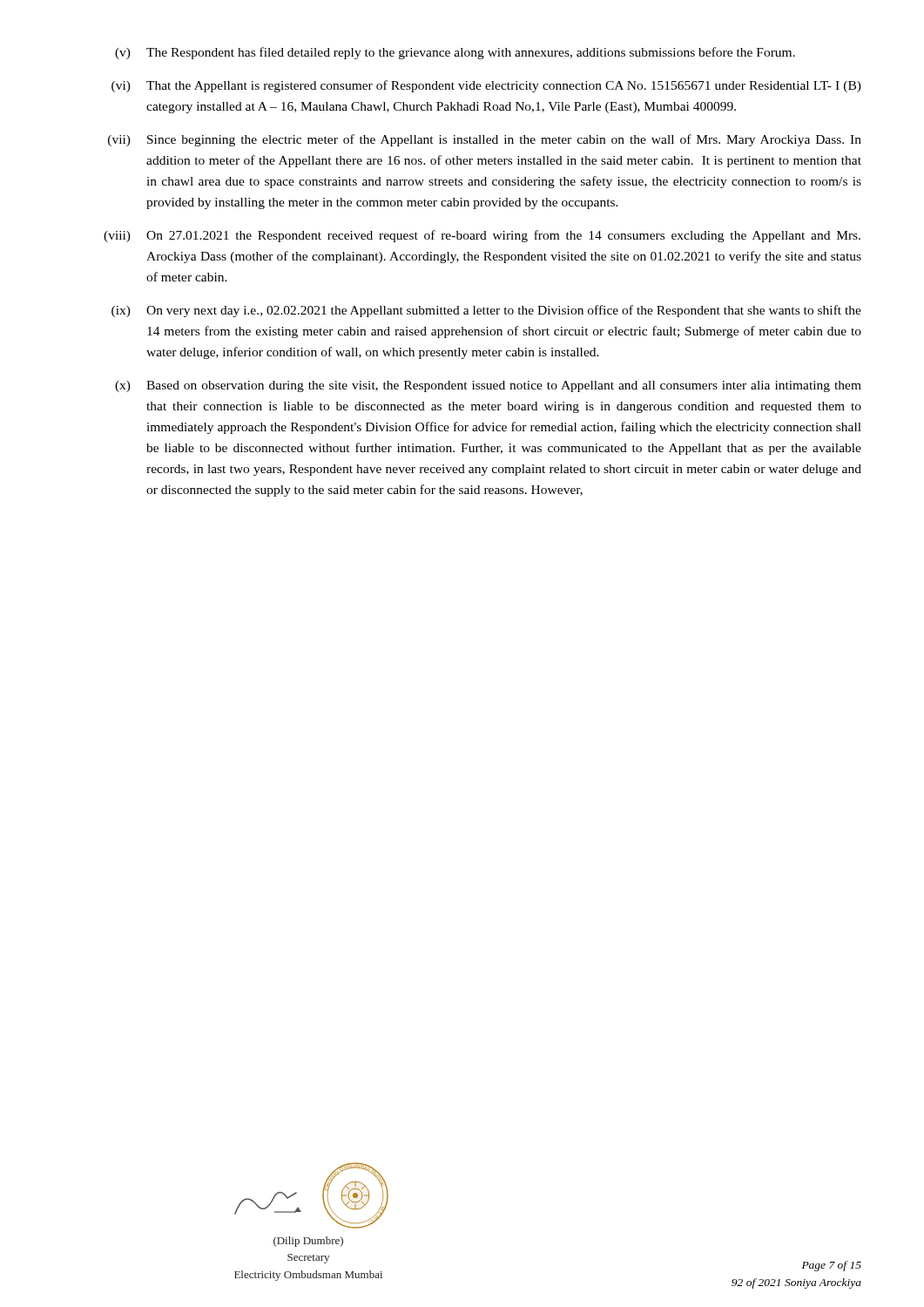Locate the block starting "(x) Based on observation during the site"
The image size is (924, 1307).
point(465,438)
